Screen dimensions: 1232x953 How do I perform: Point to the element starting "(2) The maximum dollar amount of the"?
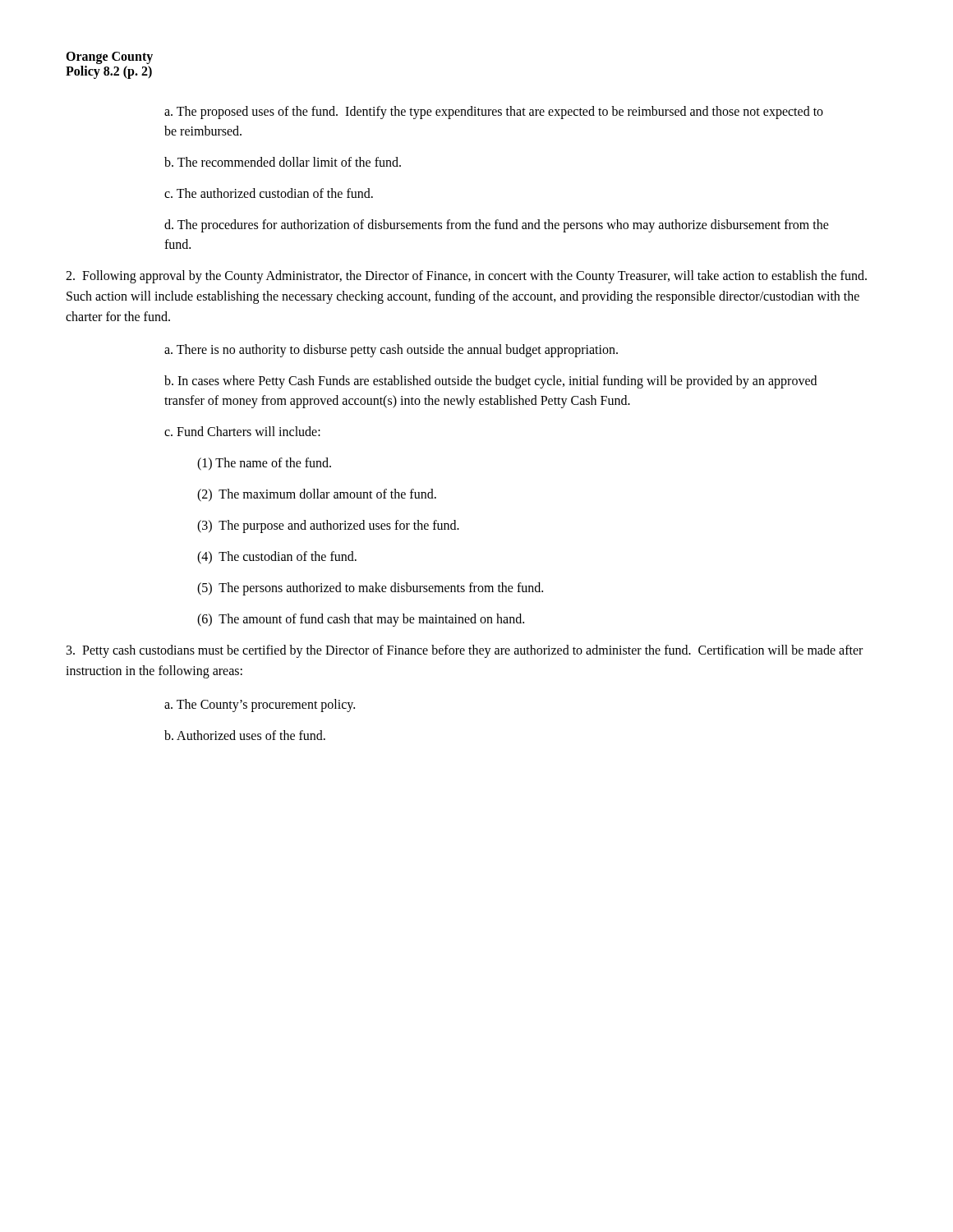coord(317,494)
